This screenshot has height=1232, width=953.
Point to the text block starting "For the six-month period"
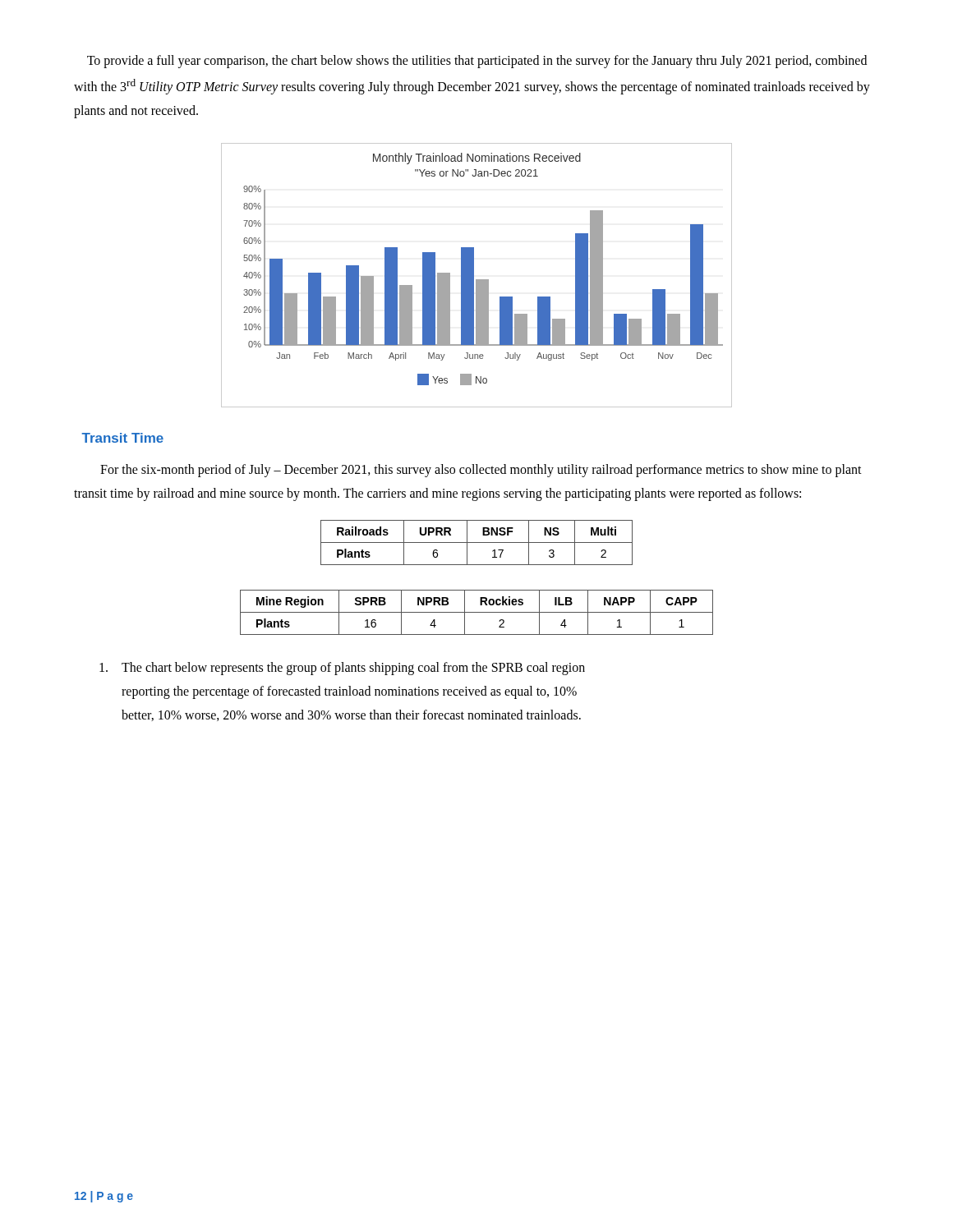(468, 481)
